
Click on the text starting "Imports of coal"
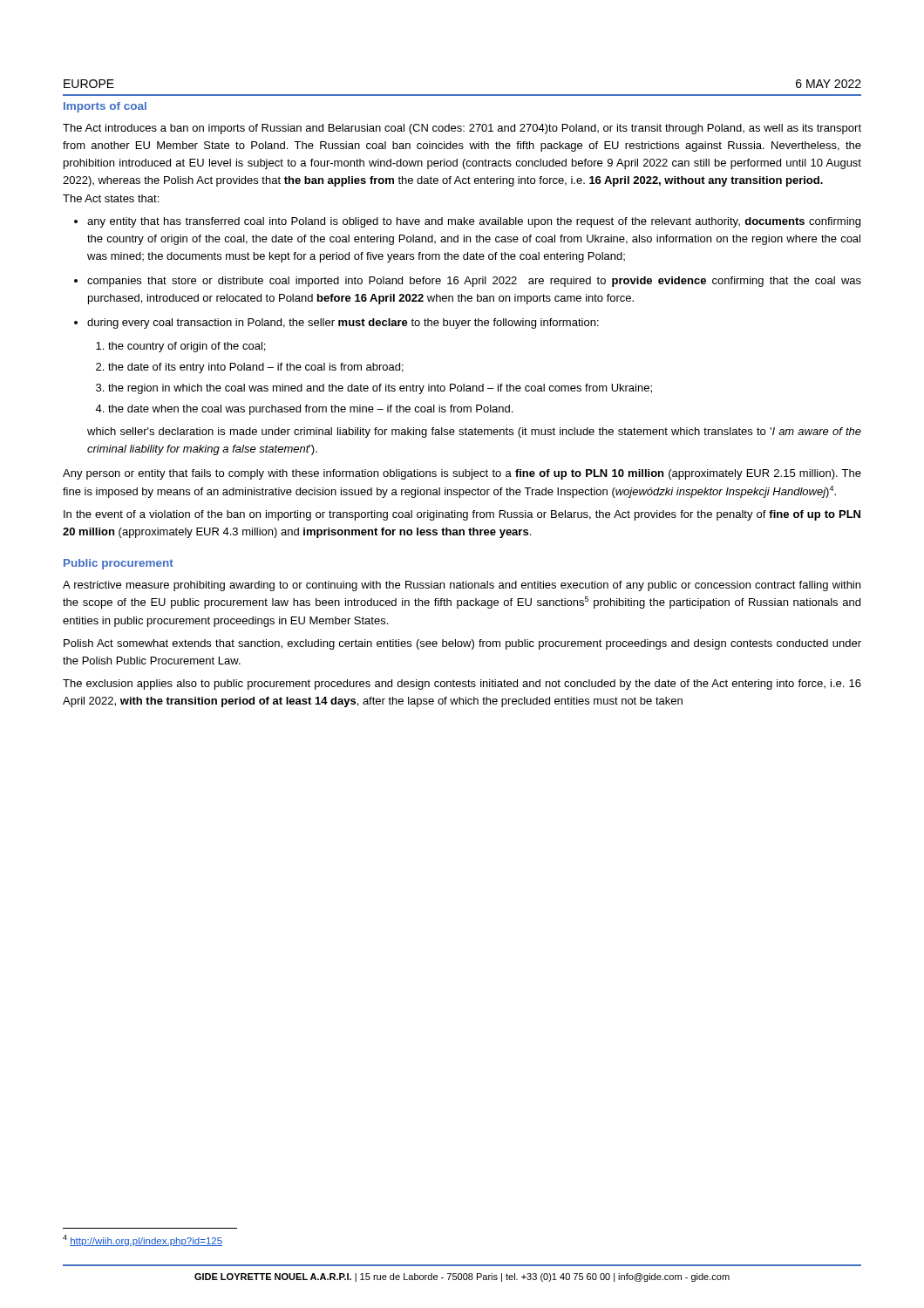pos(105,106)
